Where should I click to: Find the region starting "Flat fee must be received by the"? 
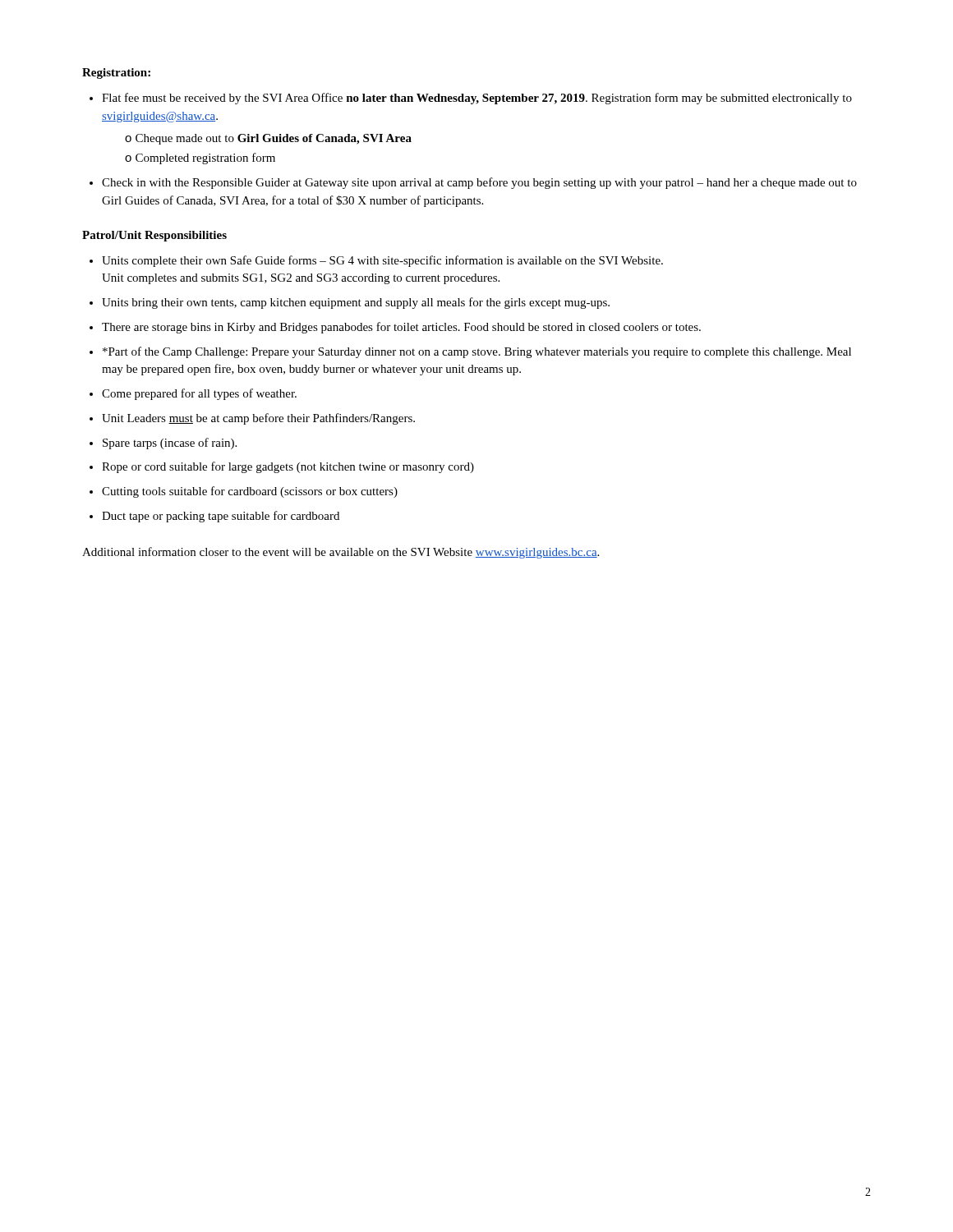tap(477, 99)
